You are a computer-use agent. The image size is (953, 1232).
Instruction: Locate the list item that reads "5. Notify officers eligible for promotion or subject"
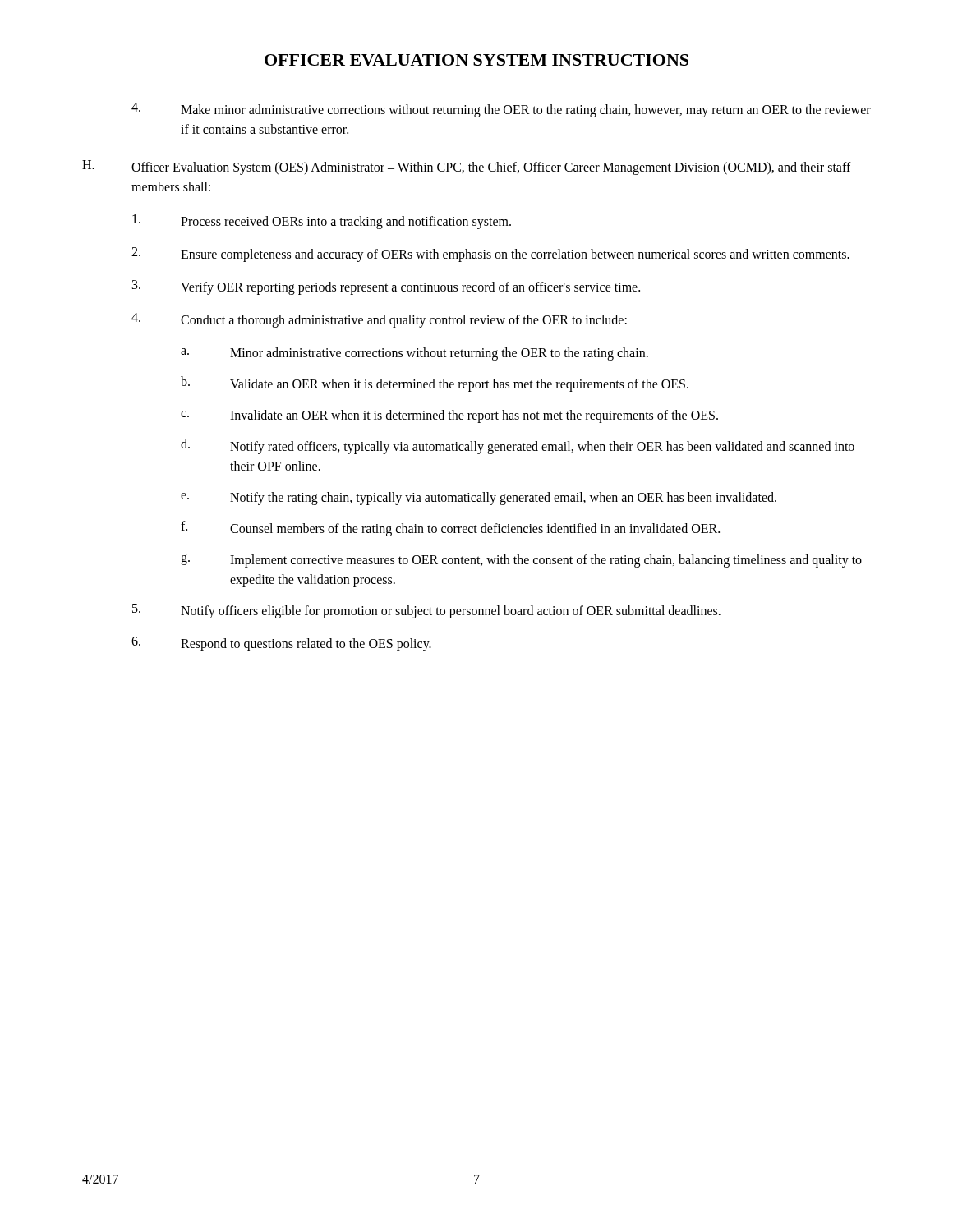click(501, 611)
